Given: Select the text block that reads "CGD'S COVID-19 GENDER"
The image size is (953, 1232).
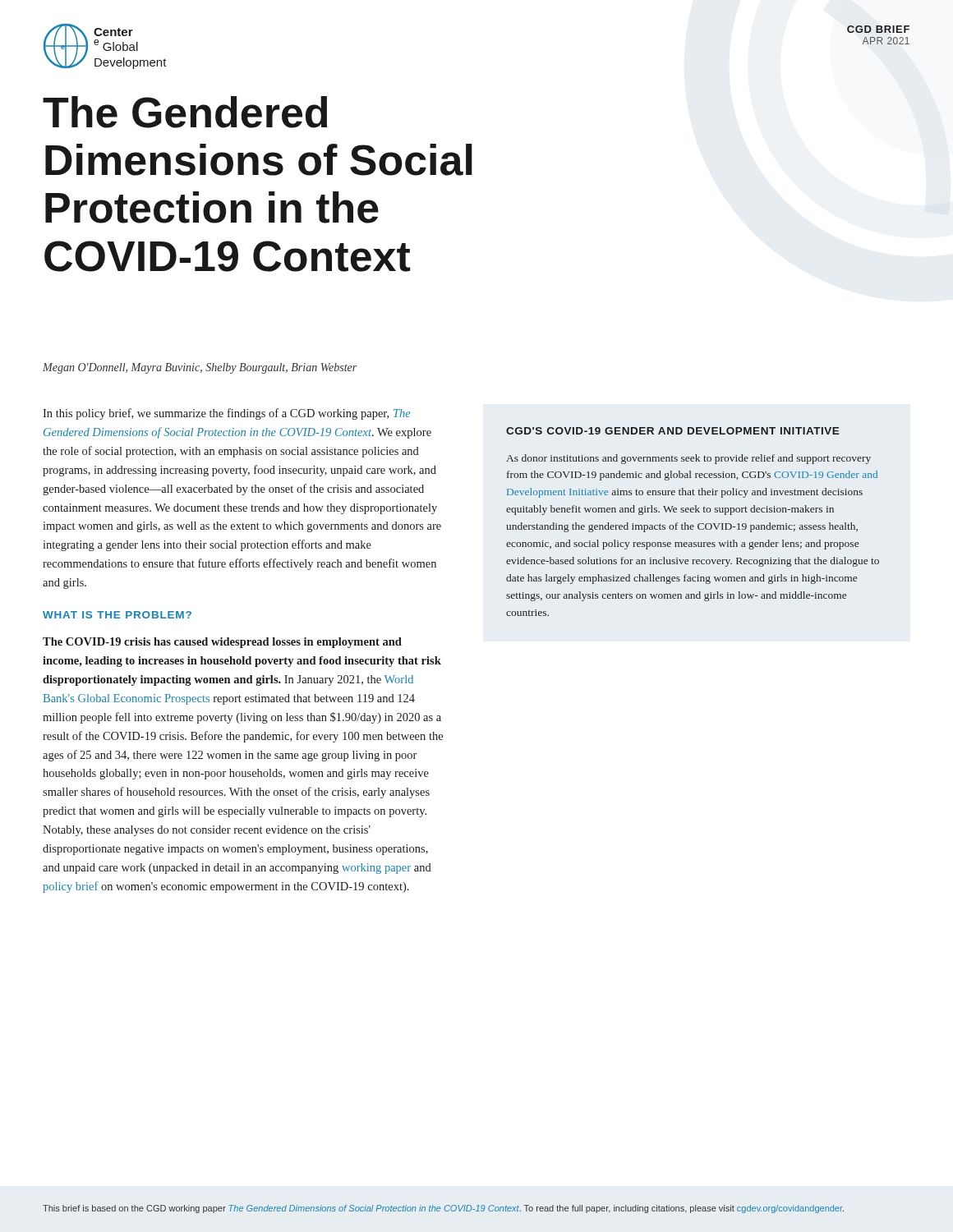Looking at the screenshot, I should [x=697, y=523].
